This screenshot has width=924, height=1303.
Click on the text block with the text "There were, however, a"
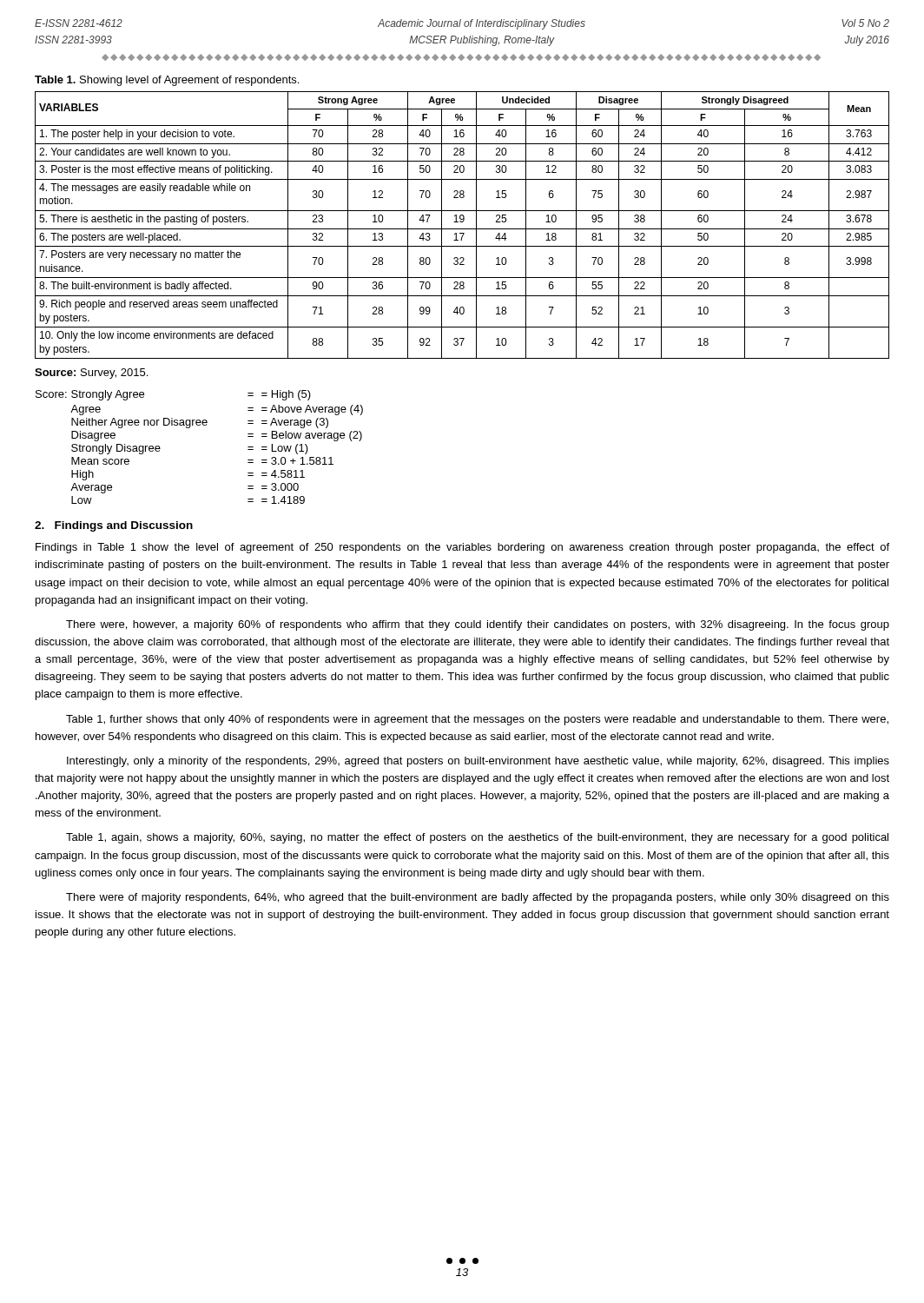pyautogui.click(x=462, y=659)
